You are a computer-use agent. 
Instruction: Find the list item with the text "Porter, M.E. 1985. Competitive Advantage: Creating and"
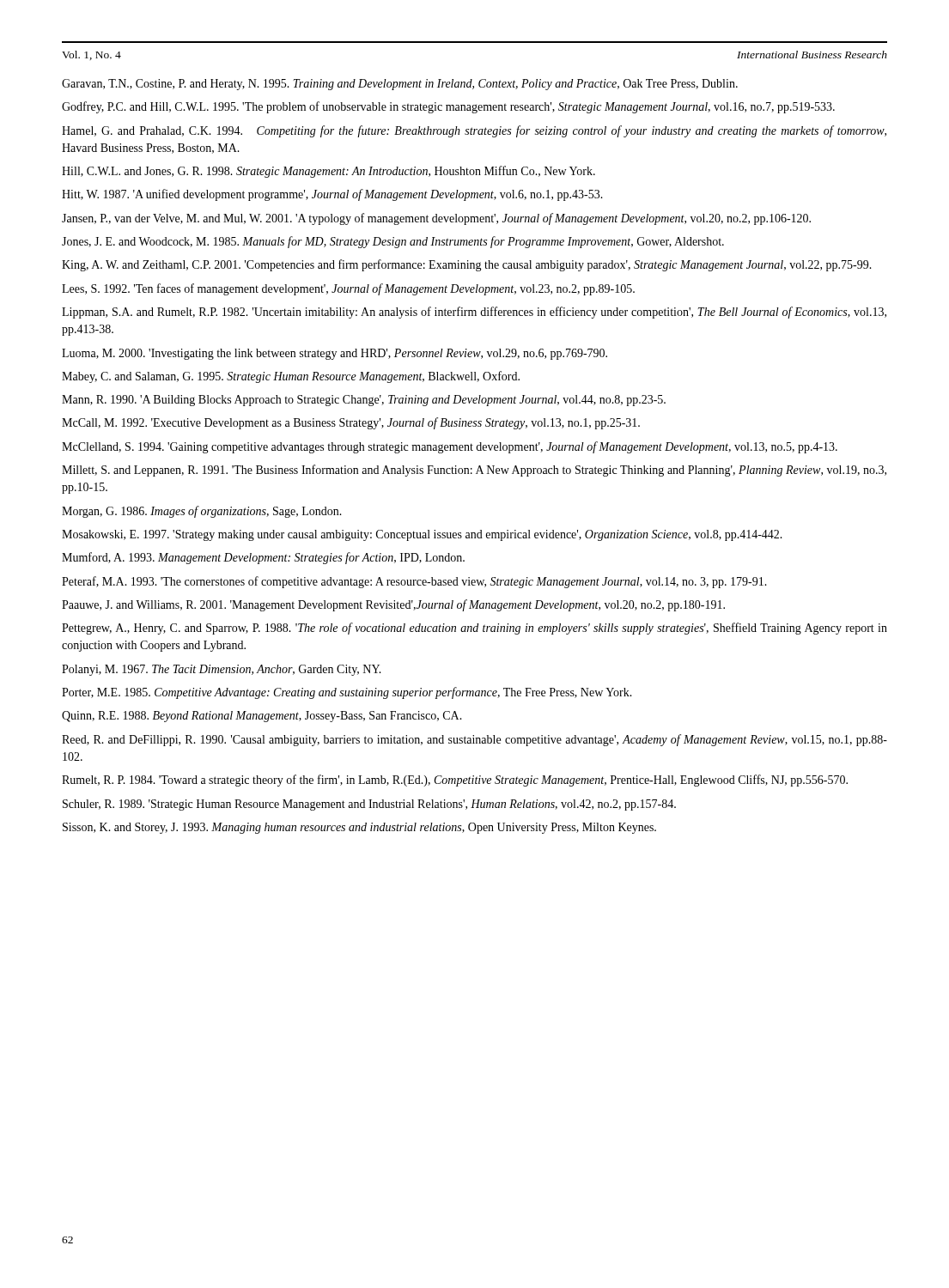(x=347, y=693)
